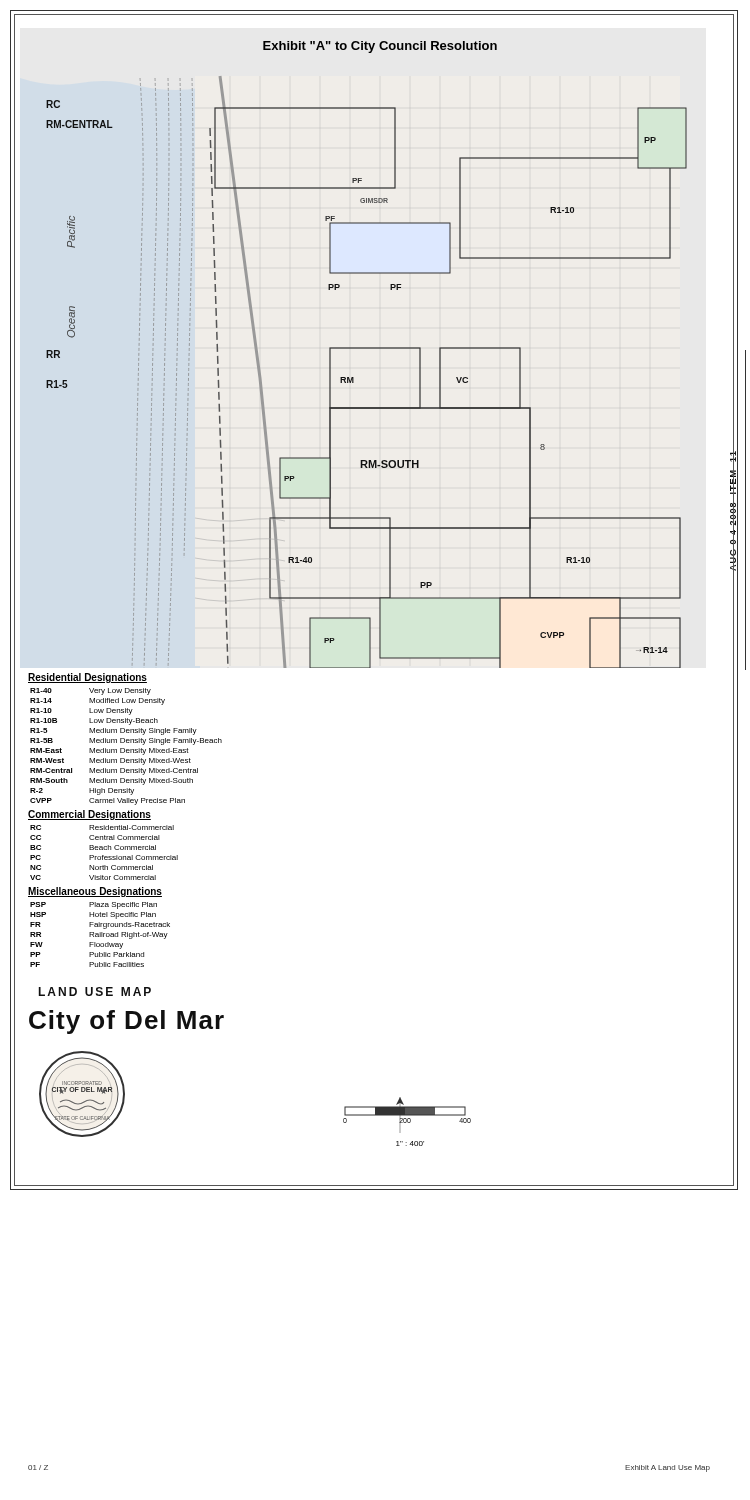Point to "Exhibit "A" to City Council Resolution"
Viewport: 750px width, 1500px height.
pyautogui.click(x=380, y=45)
